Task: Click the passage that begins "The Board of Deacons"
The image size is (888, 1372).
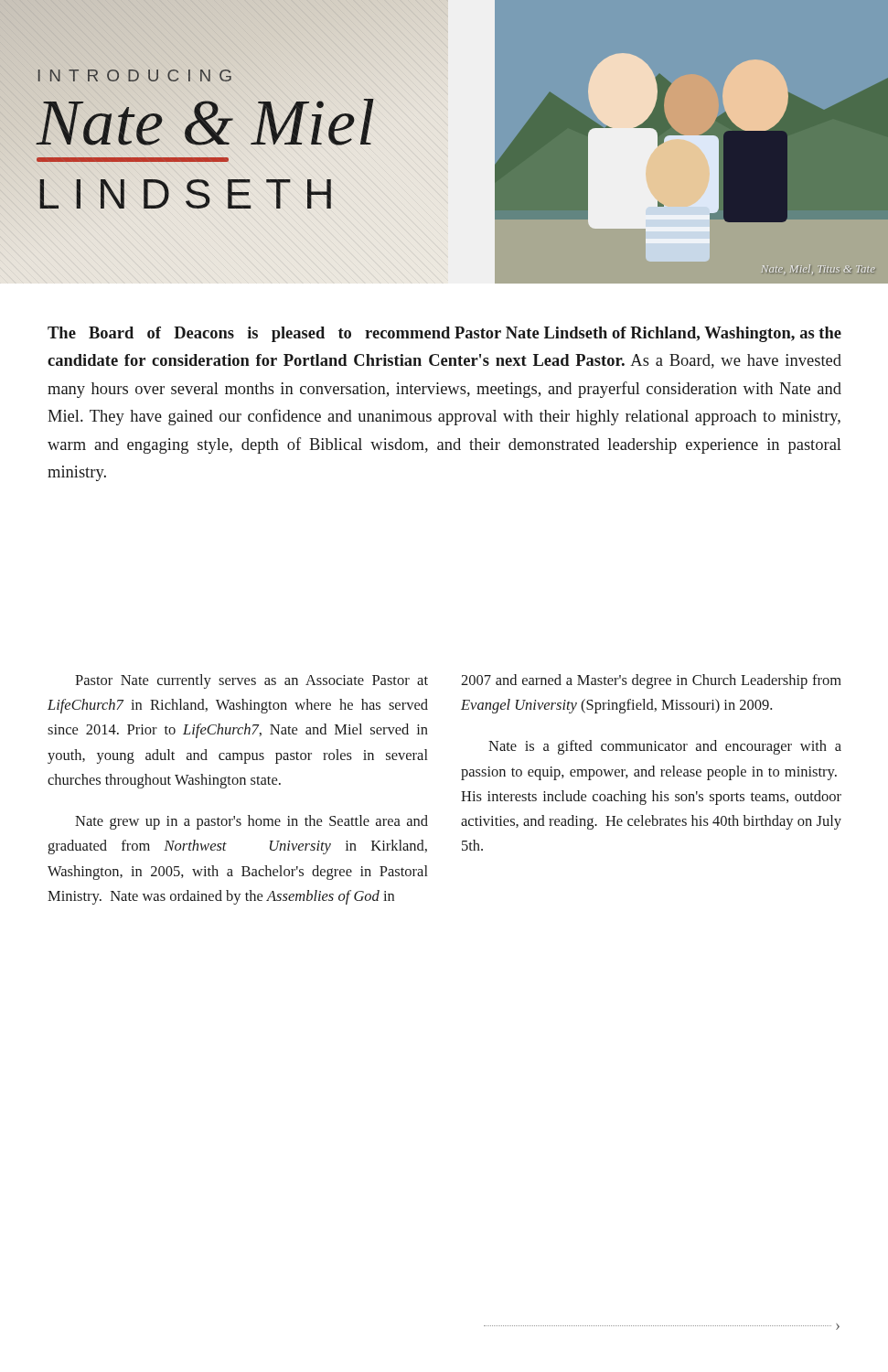Action: coord(444,402)
